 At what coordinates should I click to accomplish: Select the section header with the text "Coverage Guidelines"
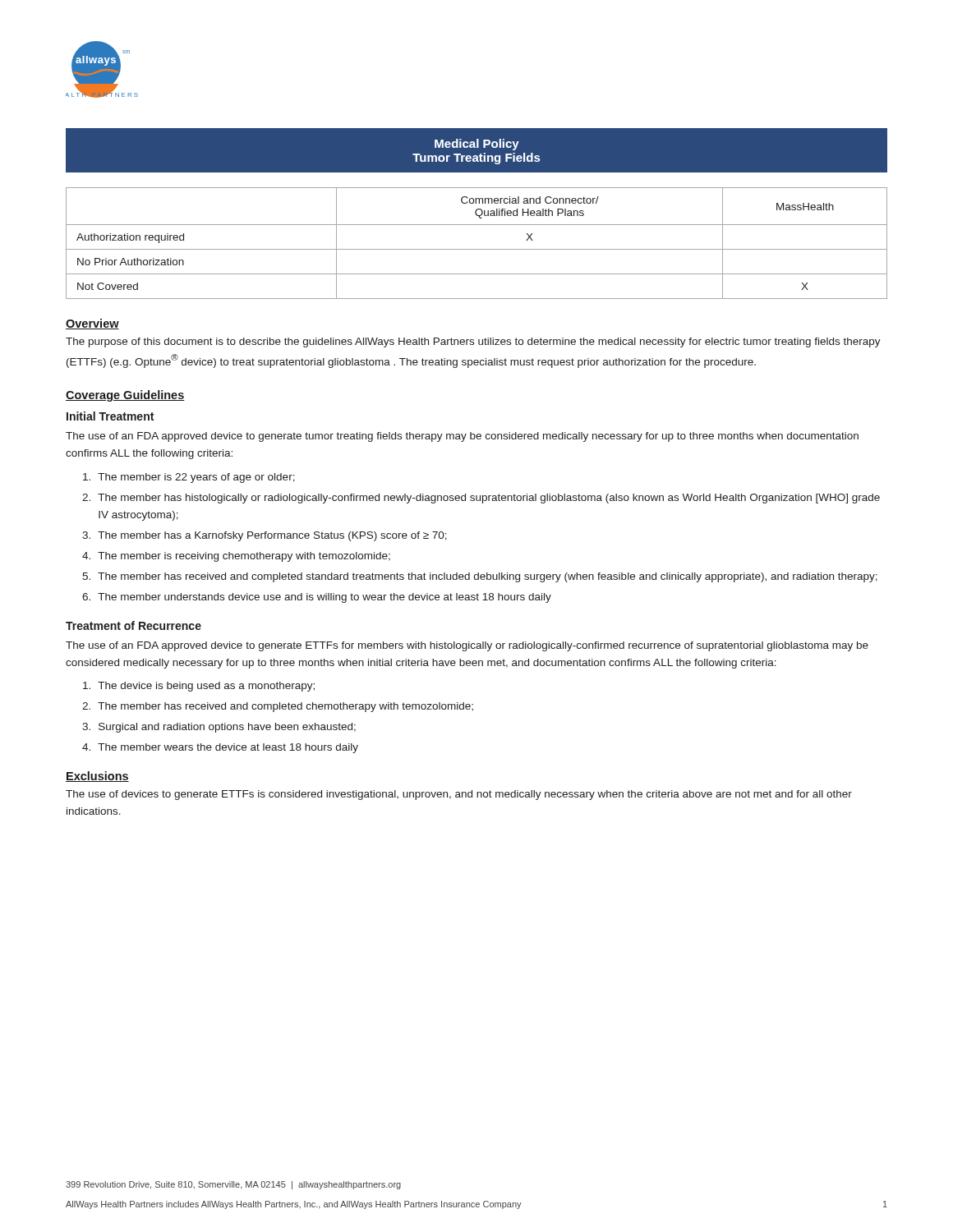125,395
